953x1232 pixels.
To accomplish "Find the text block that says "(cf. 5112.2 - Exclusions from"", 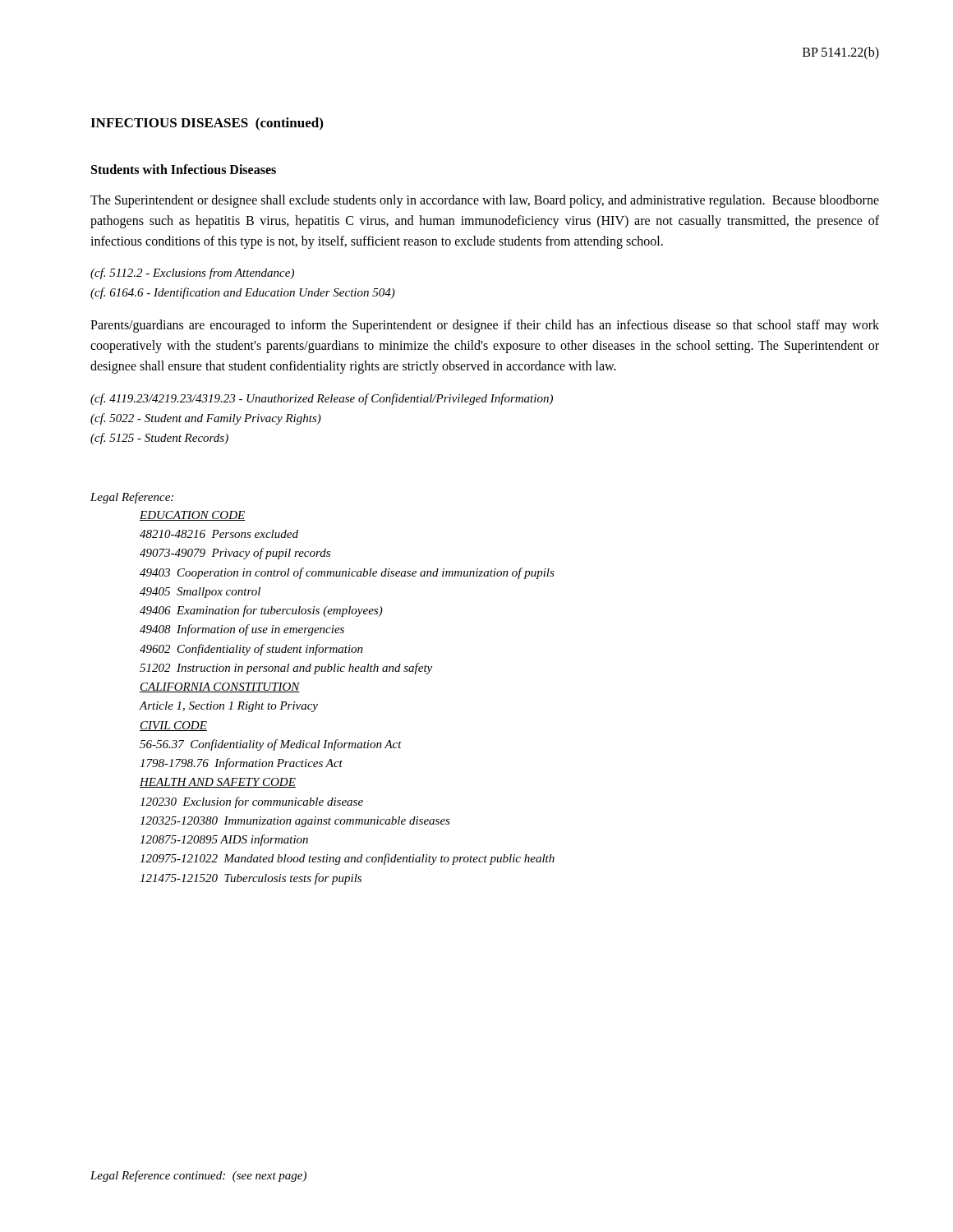I will [x=243, y=283].
